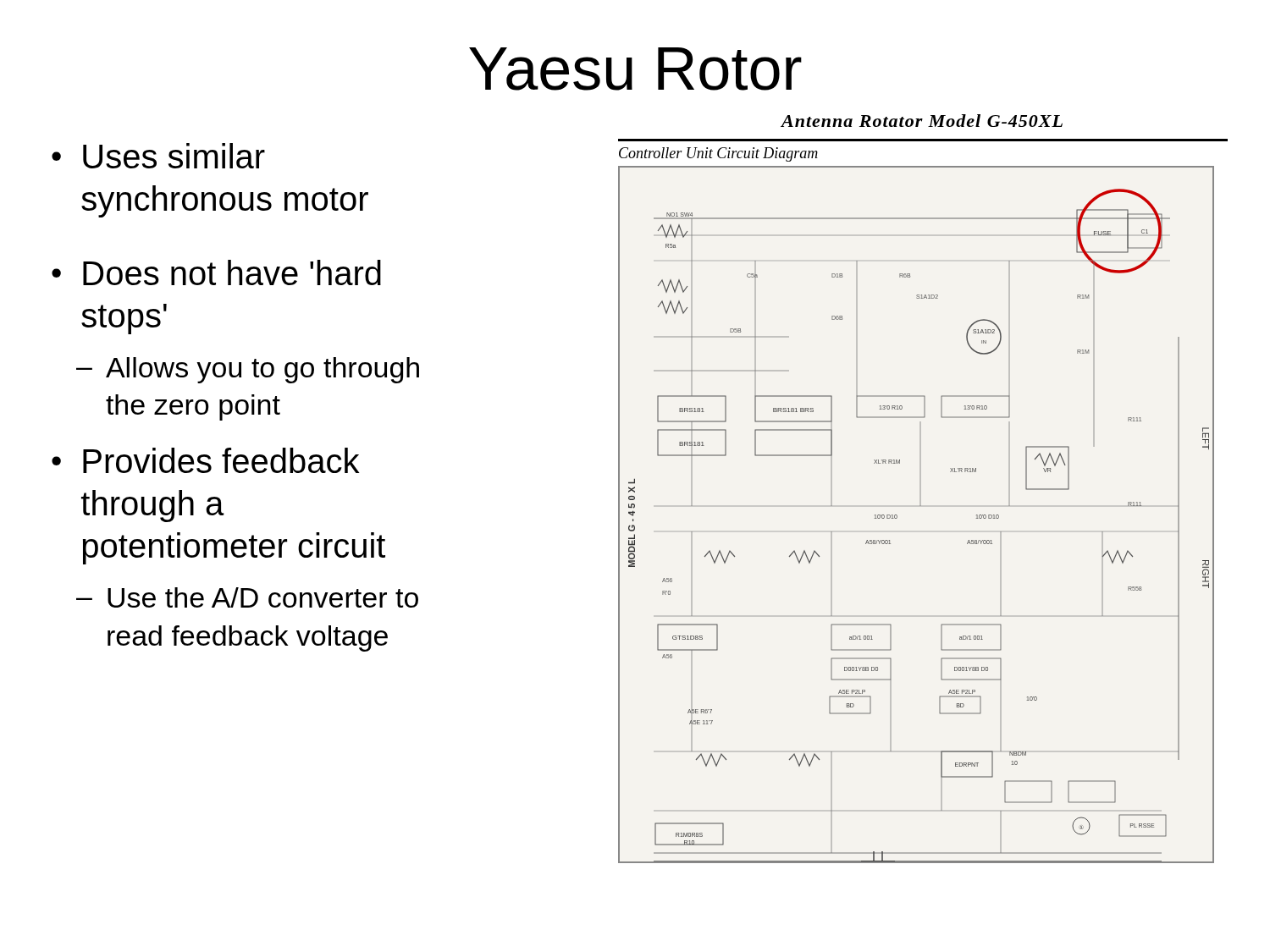The width and height of the screenshot is (1270, 952).
Task: Locate the text "• Does not have 'hardstops'"
Action: click(217, 295)
